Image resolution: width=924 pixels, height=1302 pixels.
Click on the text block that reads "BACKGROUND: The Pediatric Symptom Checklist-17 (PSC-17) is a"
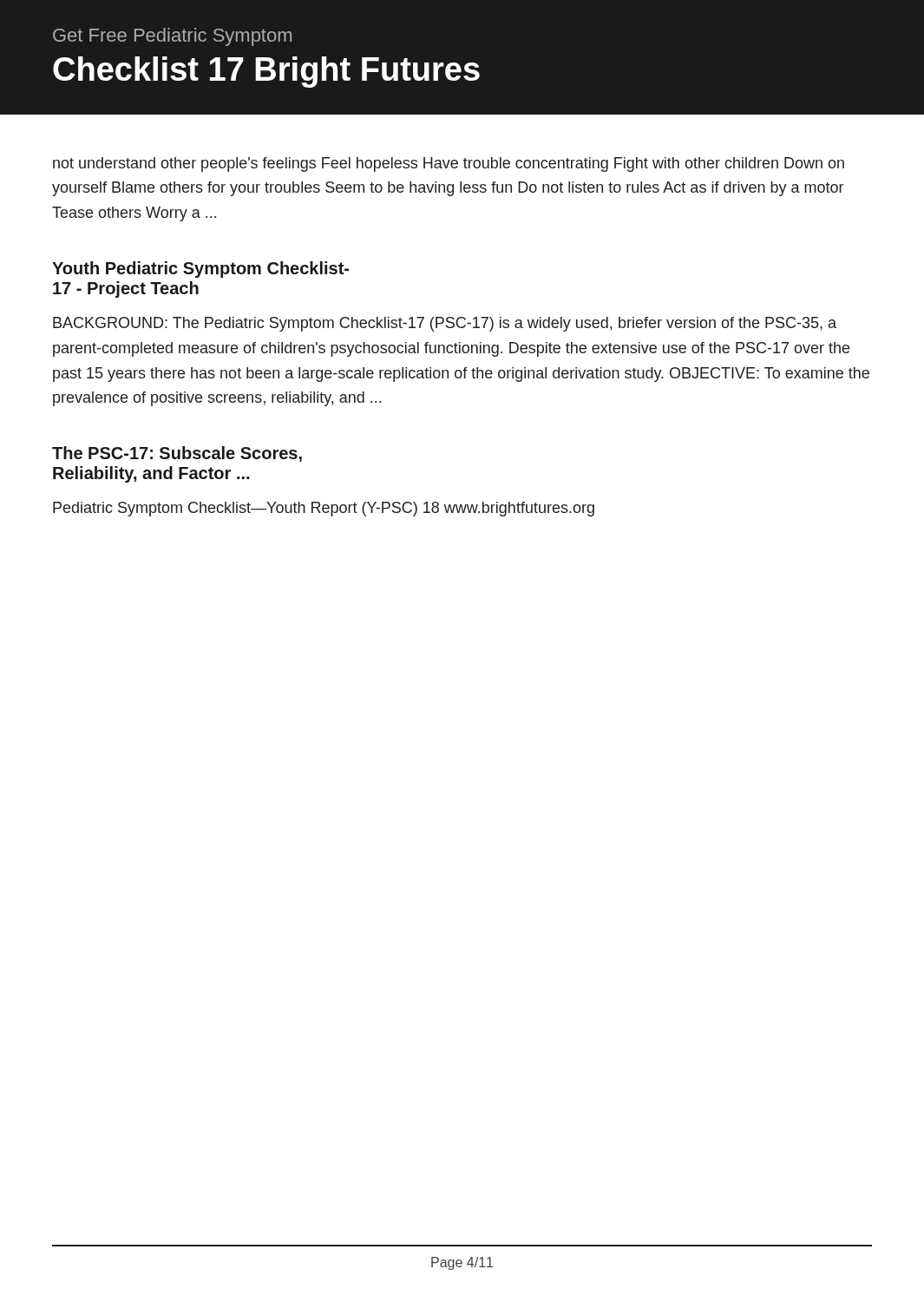tap(461, 360)
